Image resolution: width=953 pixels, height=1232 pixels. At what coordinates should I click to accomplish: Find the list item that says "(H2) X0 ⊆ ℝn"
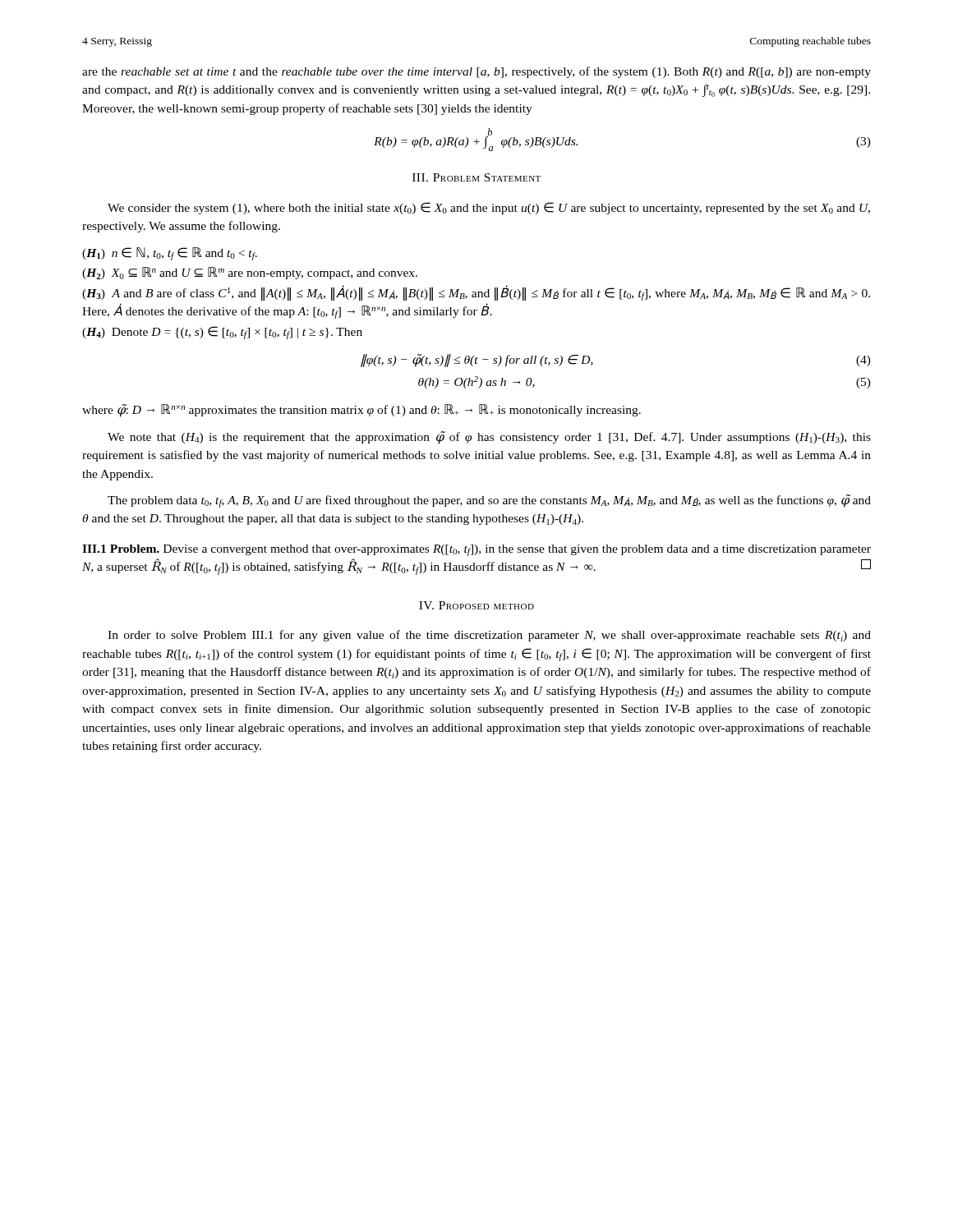pyautogui.click(x=250, y=273)
